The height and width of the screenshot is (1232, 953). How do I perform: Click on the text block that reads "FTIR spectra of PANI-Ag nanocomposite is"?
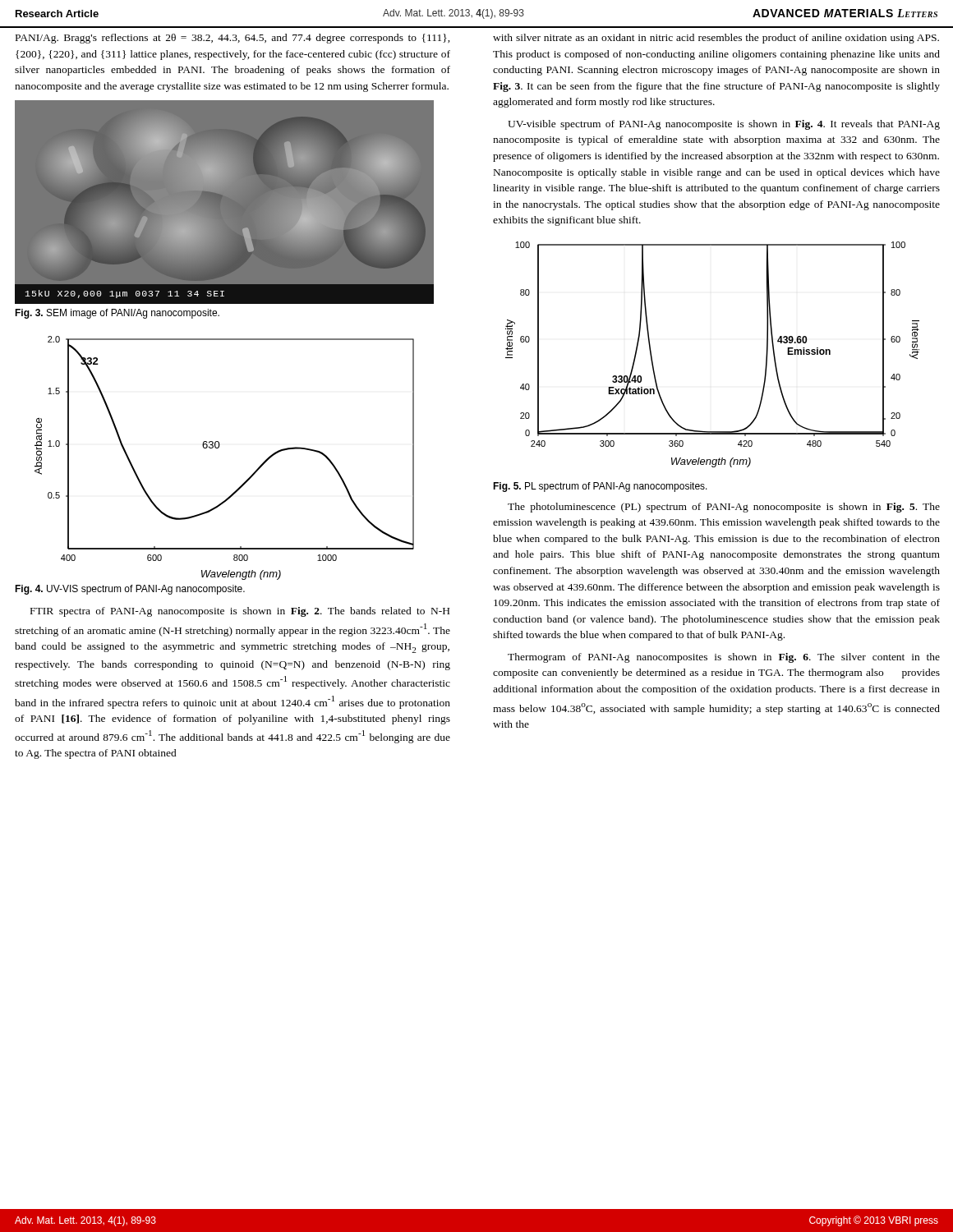tap(232, 682)
